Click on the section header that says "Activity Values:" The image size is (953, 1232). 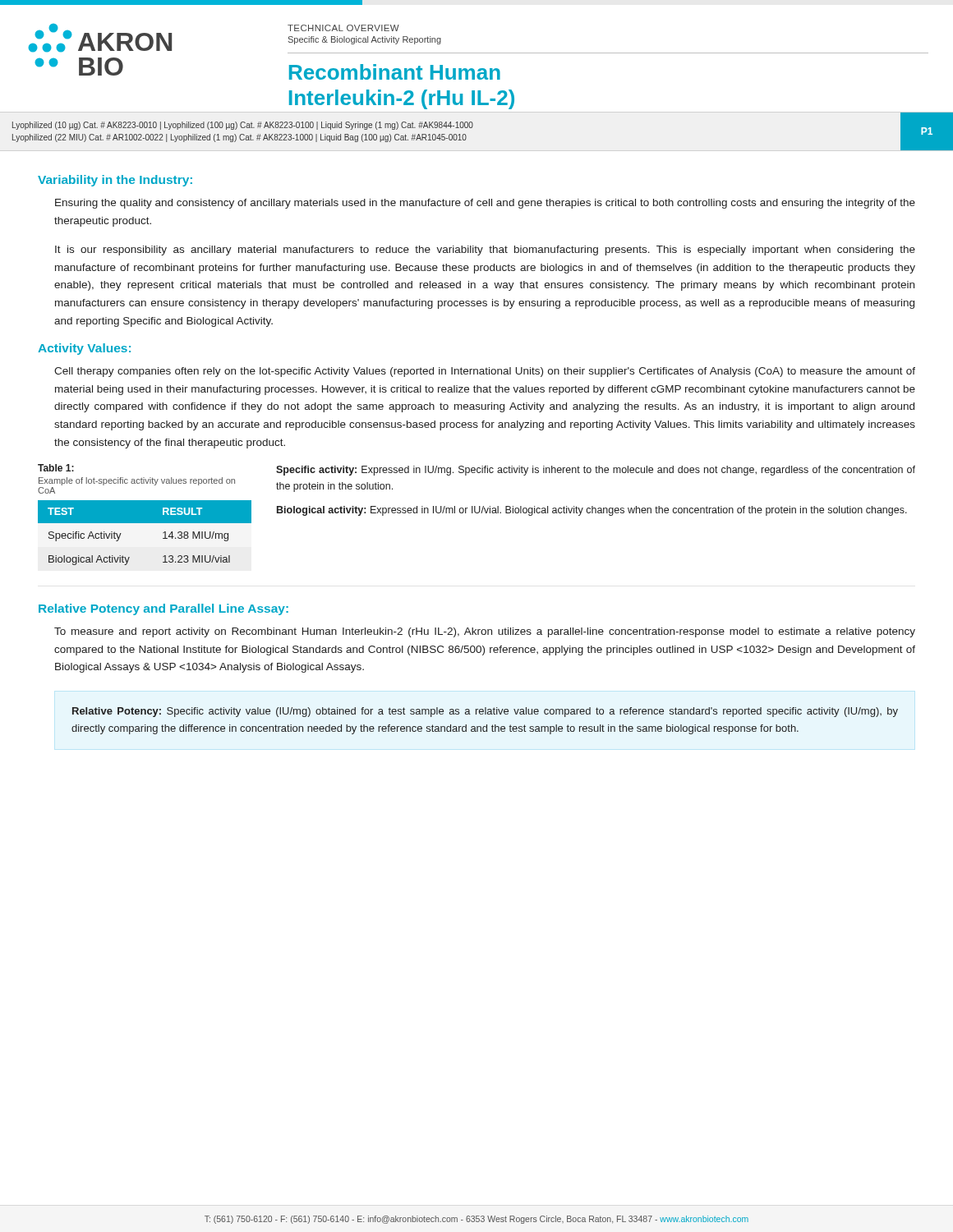[85, 348]
